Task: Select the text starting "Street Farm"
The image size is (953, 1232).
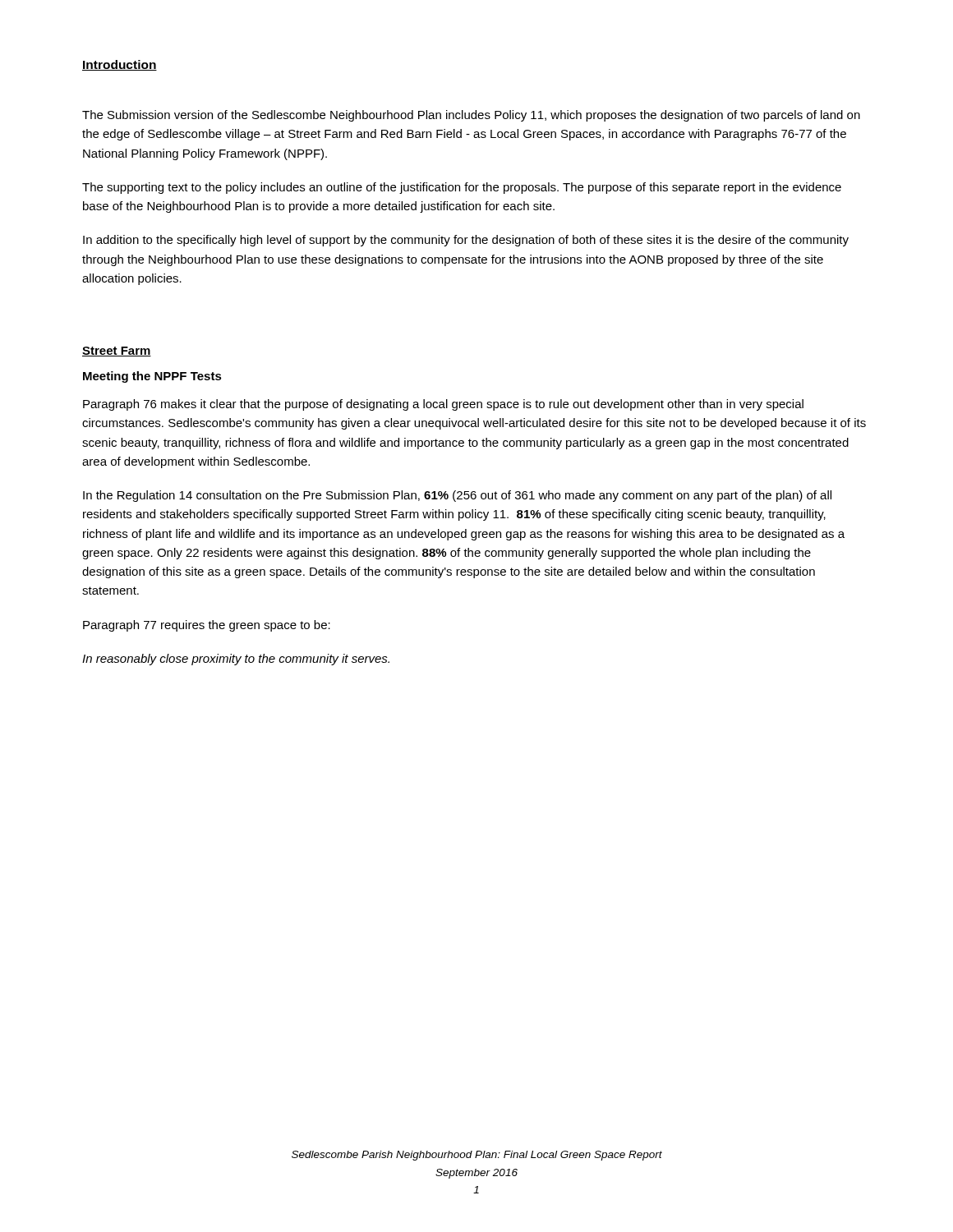Action: point(116,350)
